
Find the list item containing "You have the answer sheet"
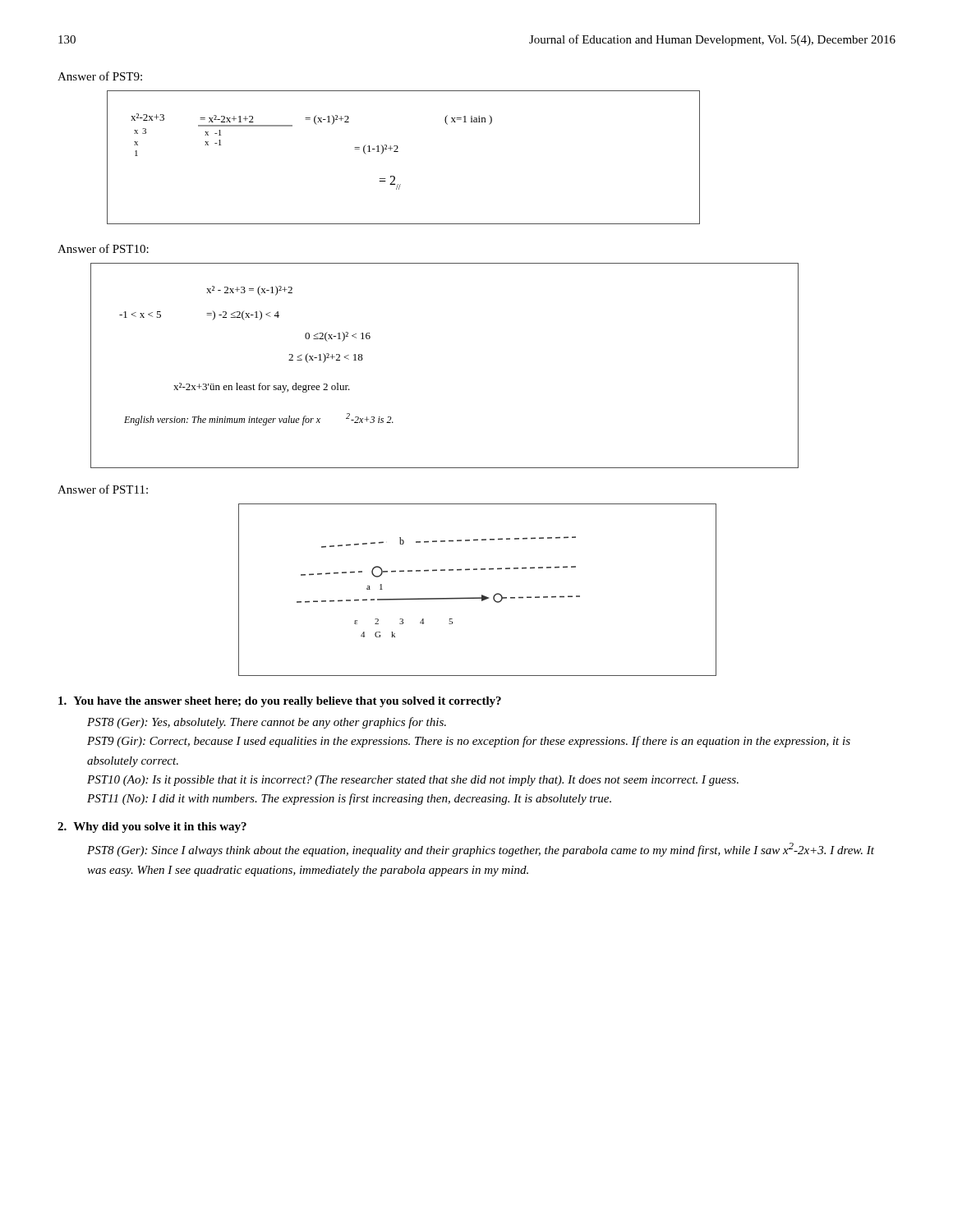tap(280, 701)
